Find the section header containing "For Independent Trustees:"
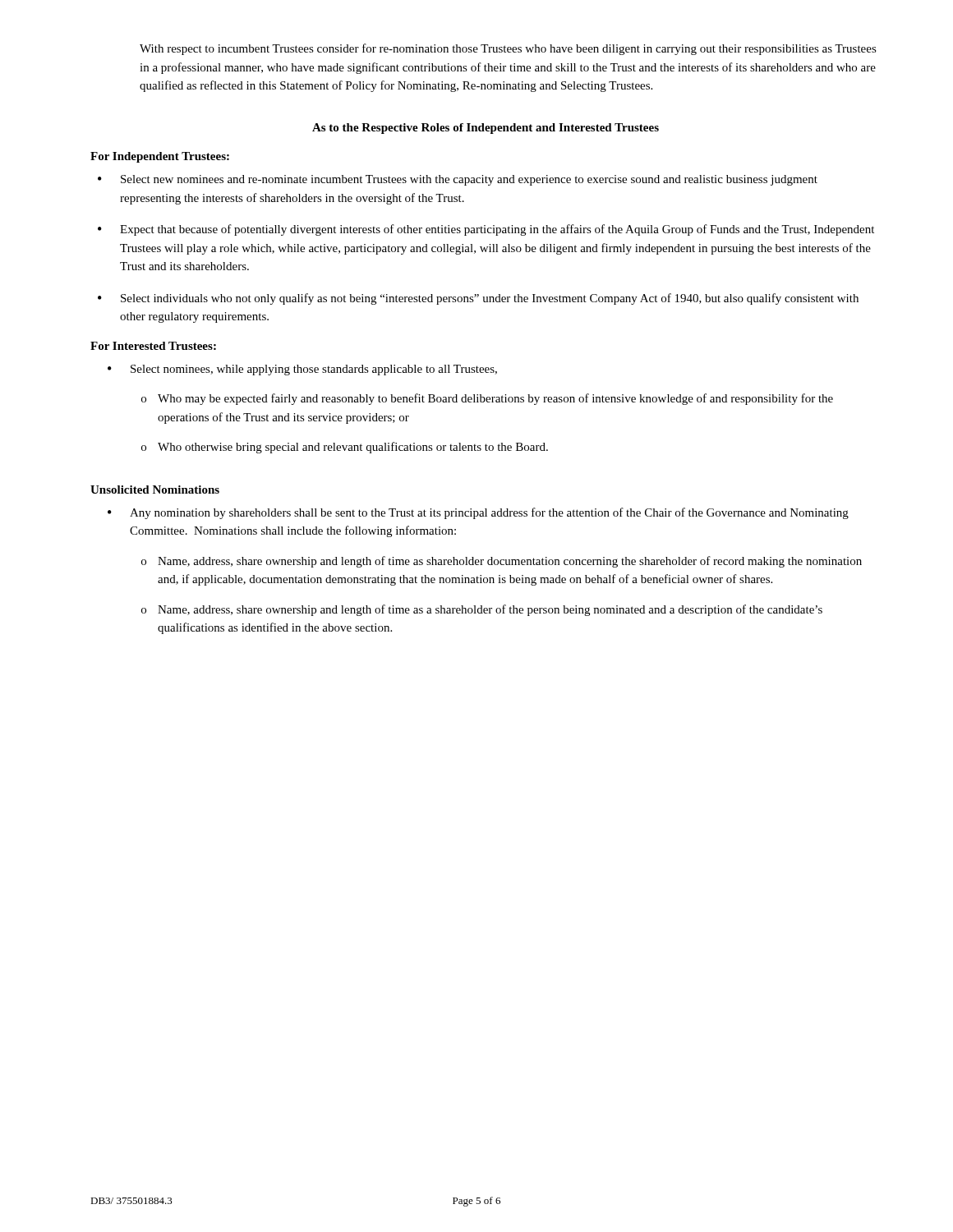This screenshot has width=953, height=1232. pos(160,156)
